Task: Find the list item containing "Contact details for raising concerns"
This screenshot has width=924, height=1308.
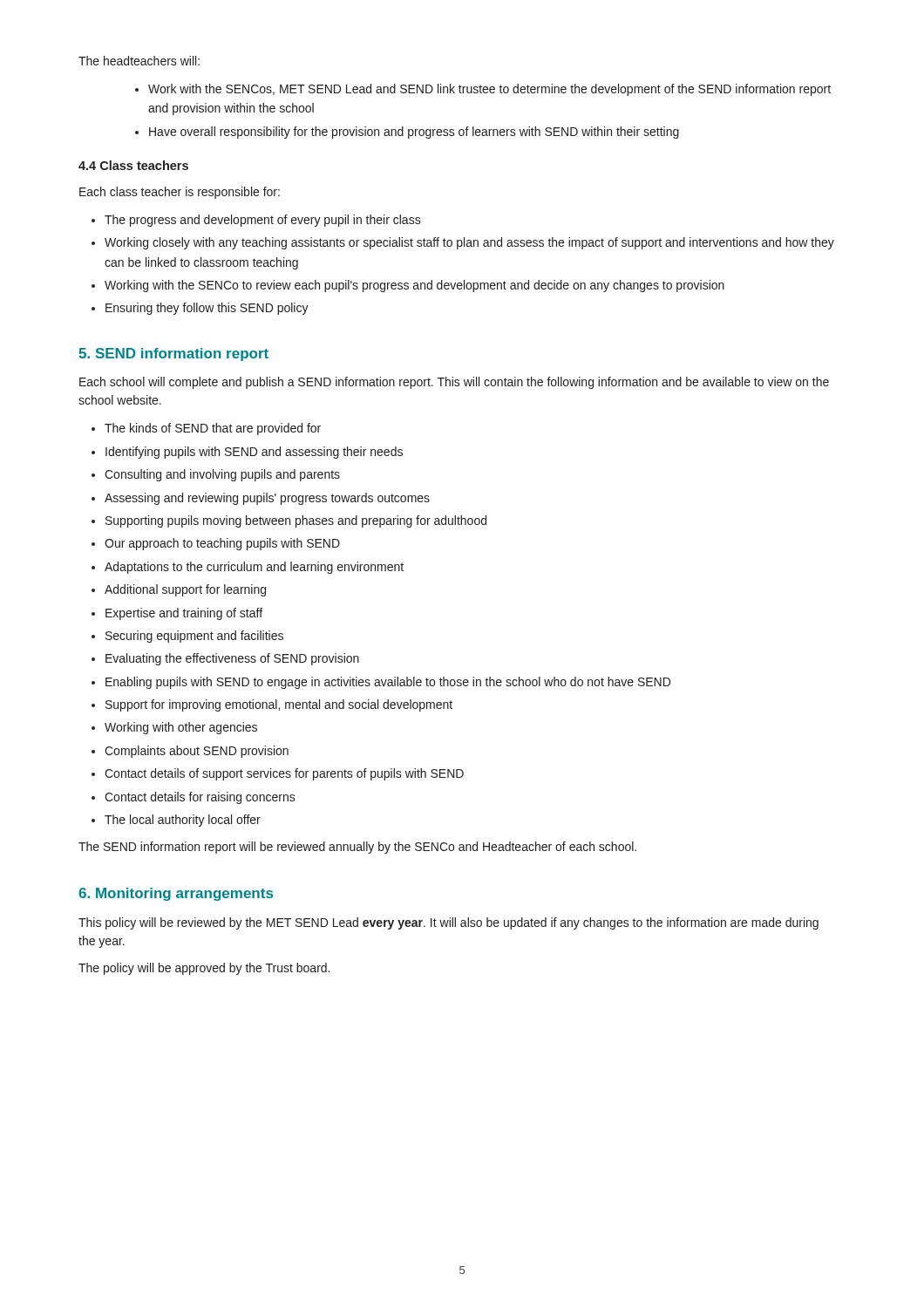Action: tap(200, 798)
